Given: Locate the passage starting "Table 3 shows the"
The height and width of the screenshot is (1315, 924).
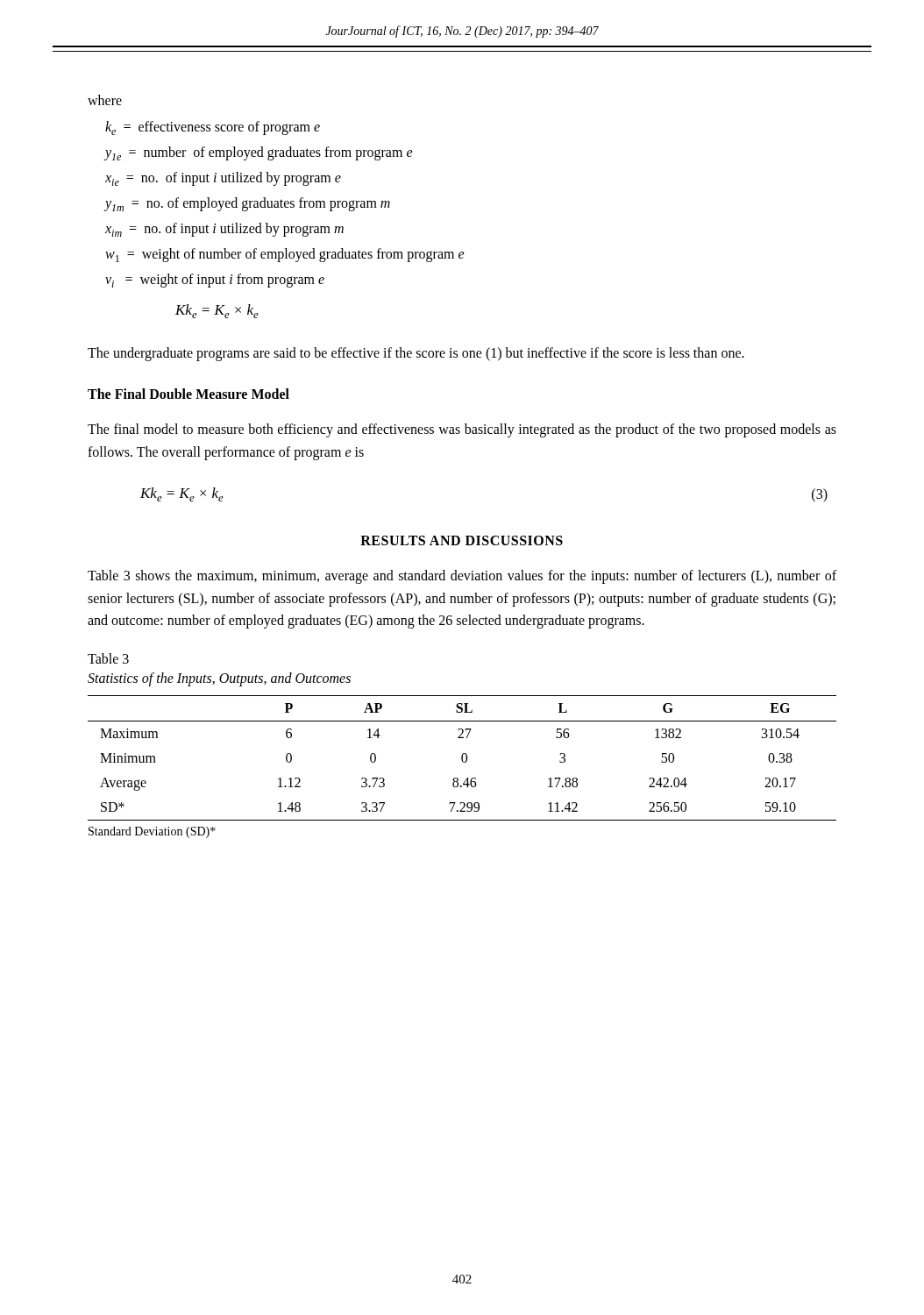Looking at the screenshot, I should pos(462,598).
